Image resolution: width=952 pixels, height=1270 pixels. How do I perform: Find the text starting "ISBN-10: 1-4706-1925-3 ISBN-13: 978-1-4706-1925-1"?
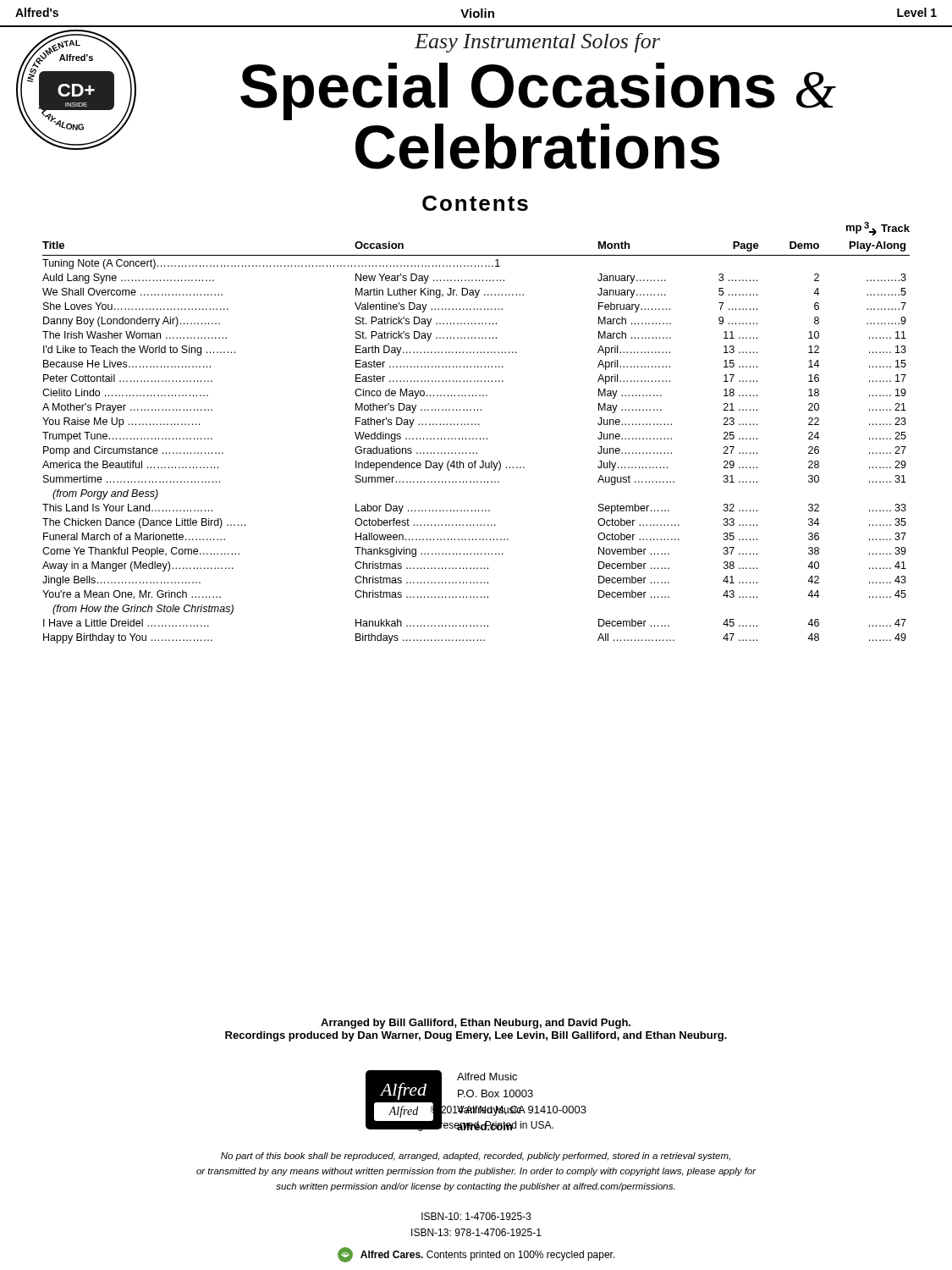point(476,1224)
